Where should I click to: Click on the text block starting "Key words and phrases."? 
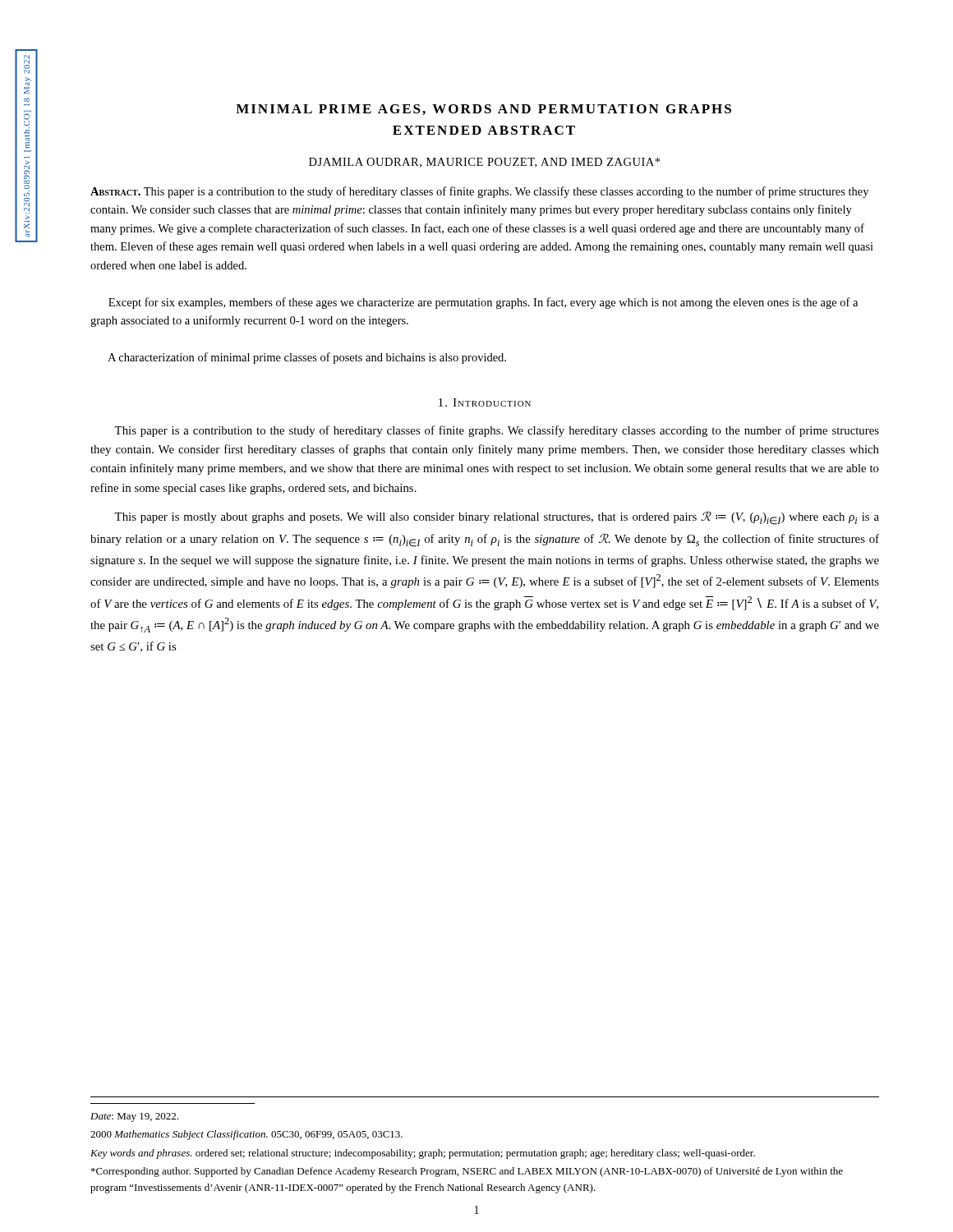click(x=423, y=1152)
